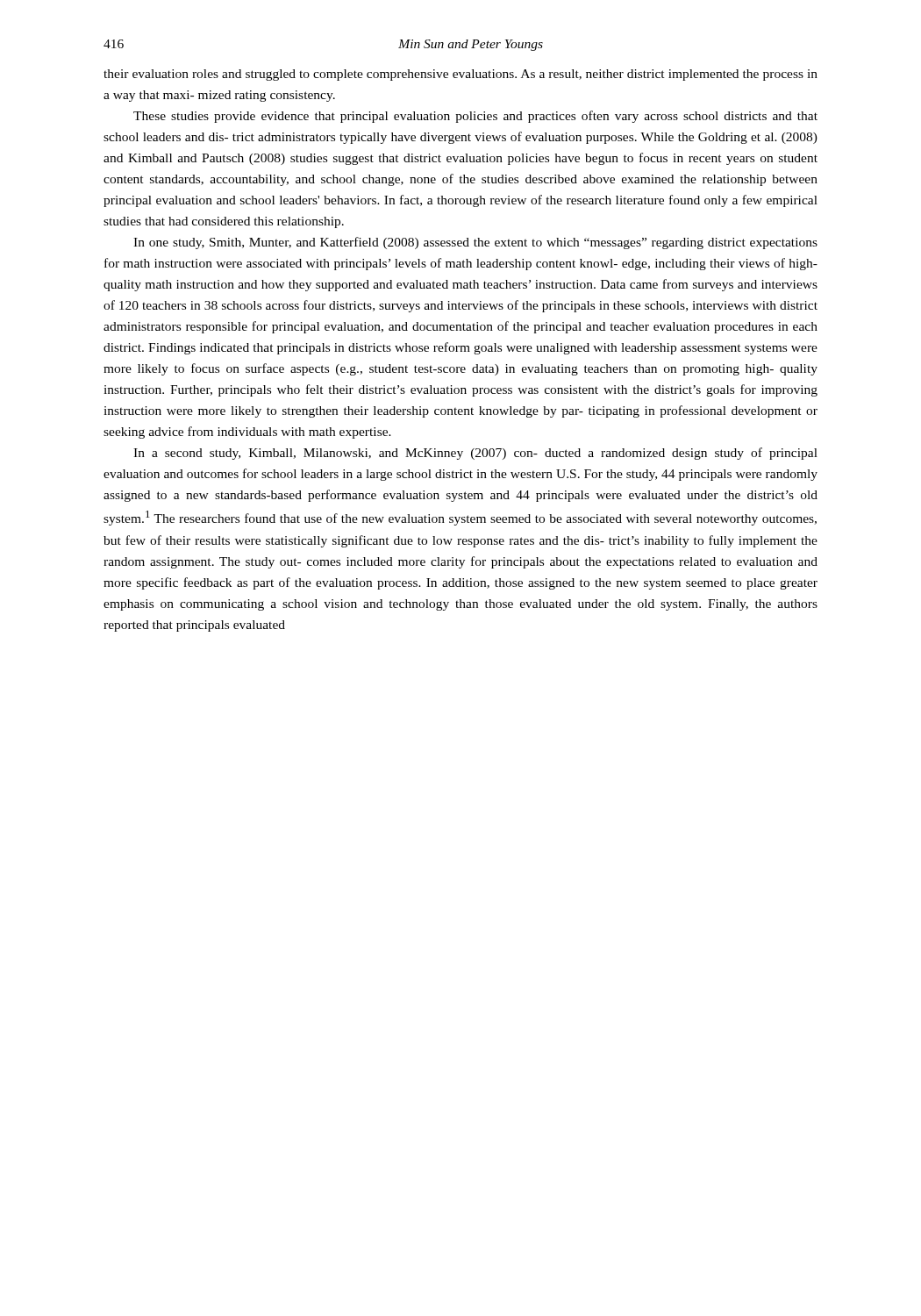Viewport: 921px width, 1316px height.
Task: Click on the text block containing "These studies provide"
Action: 460,169
